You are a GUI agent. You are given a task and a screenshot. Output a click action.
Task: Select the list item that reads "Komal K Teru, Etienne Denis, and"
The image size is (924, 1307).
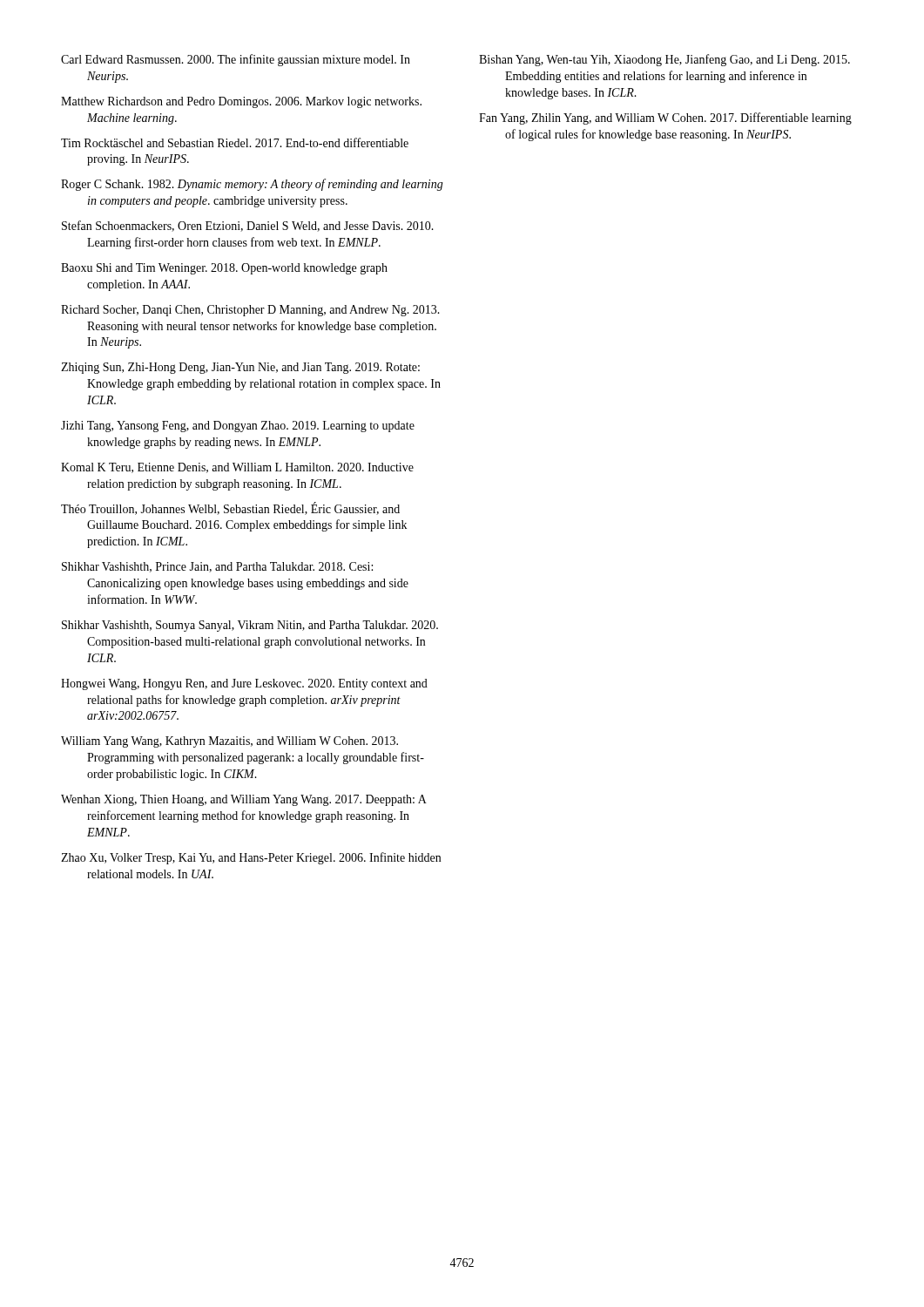[237, 475]
